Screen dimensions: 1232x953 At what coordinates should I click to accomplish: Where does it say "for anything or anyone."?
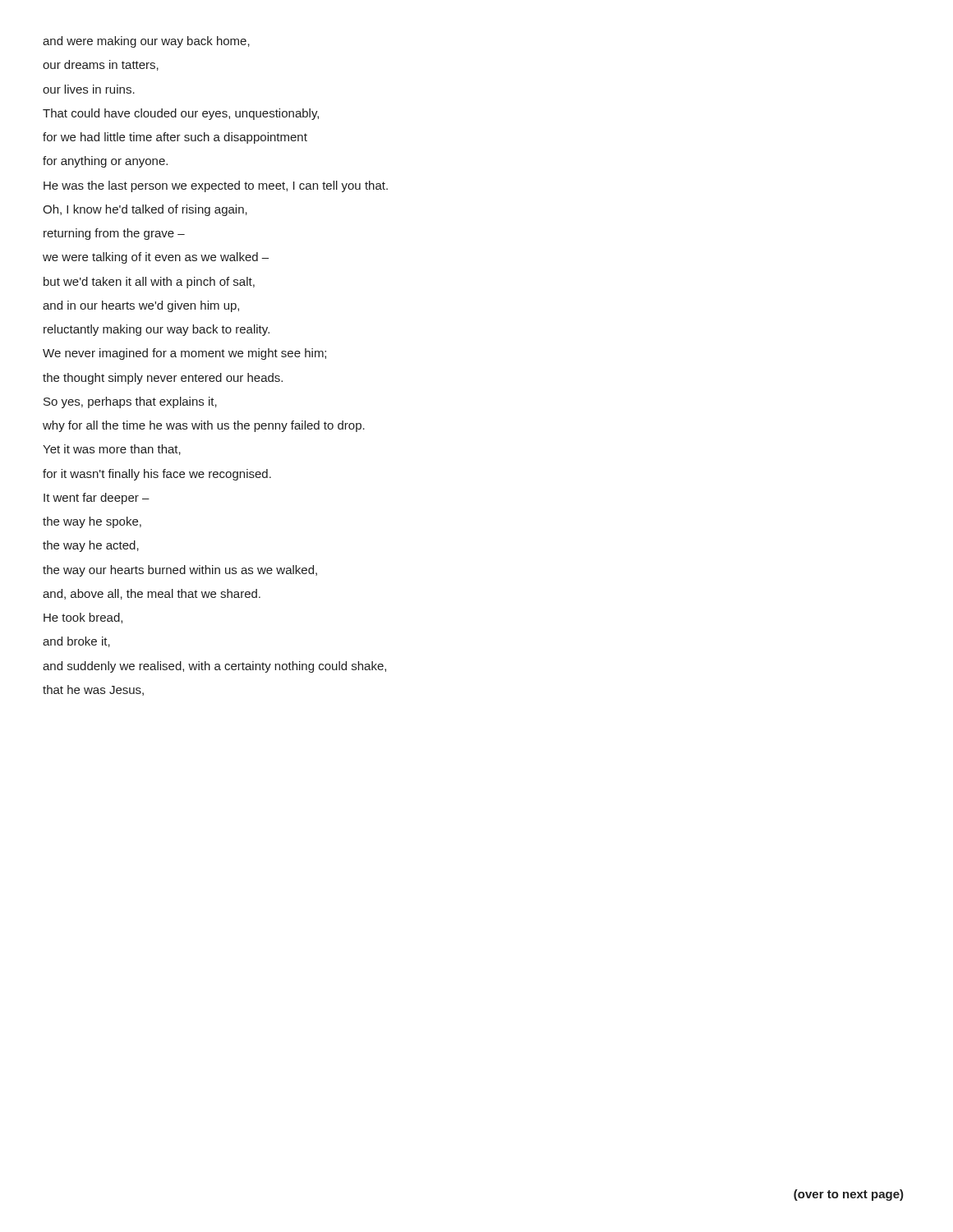(x=106, y=161)
